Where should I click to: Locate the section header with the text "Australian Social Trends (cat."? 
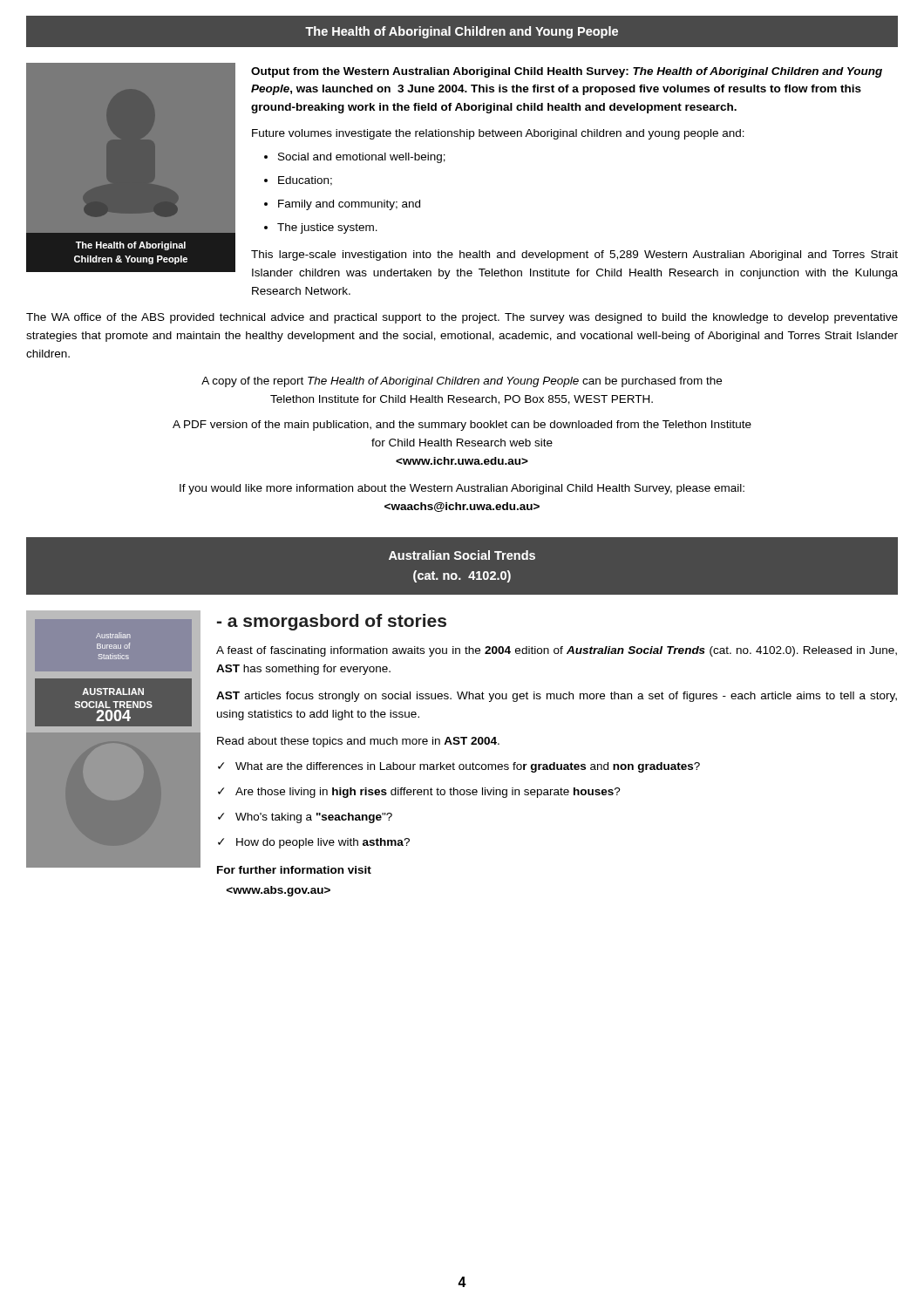[462, 565]
